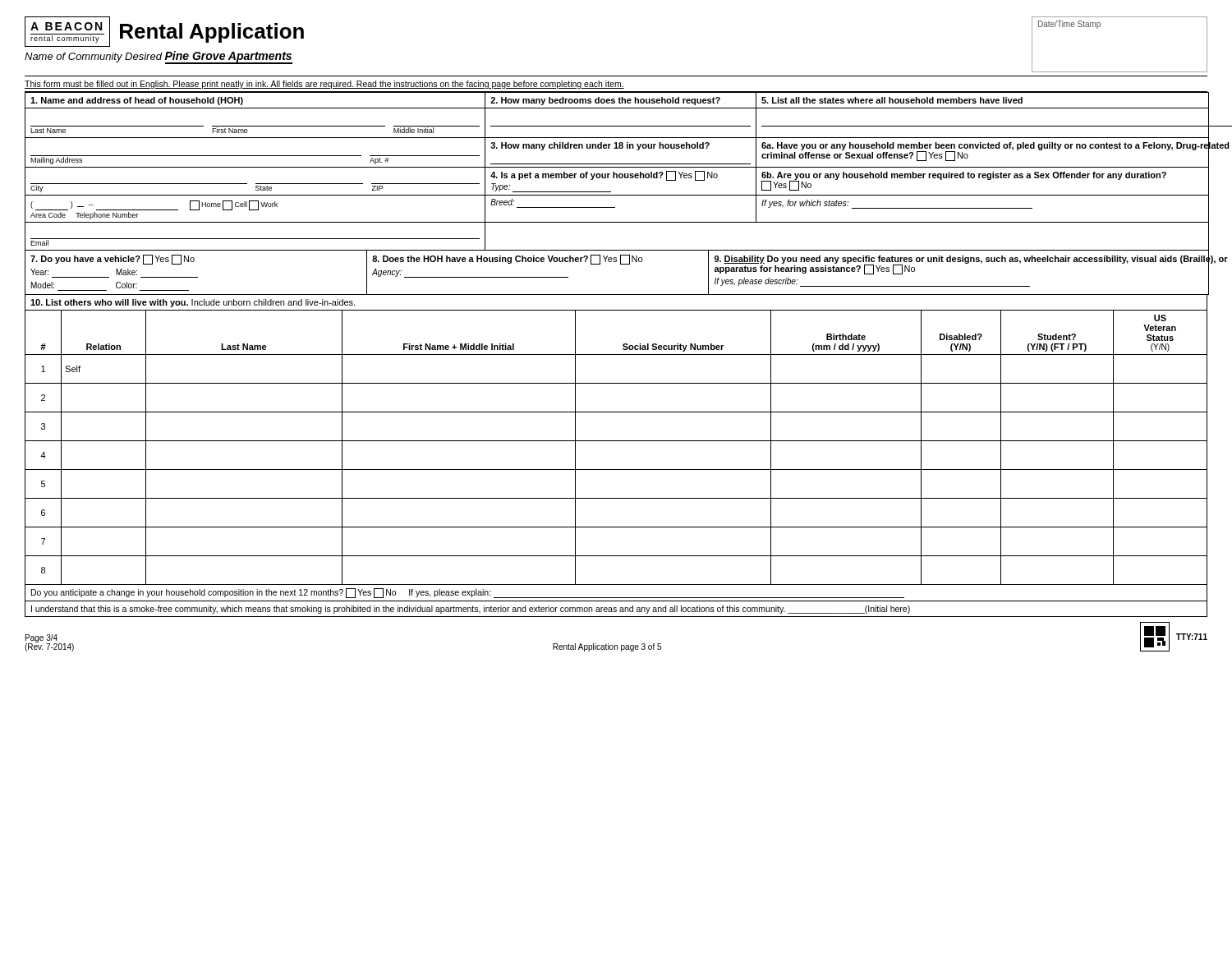Click where it says "2. How many bedrooms does the household request?"
The image size is (1232, 953).
(621, 100)
